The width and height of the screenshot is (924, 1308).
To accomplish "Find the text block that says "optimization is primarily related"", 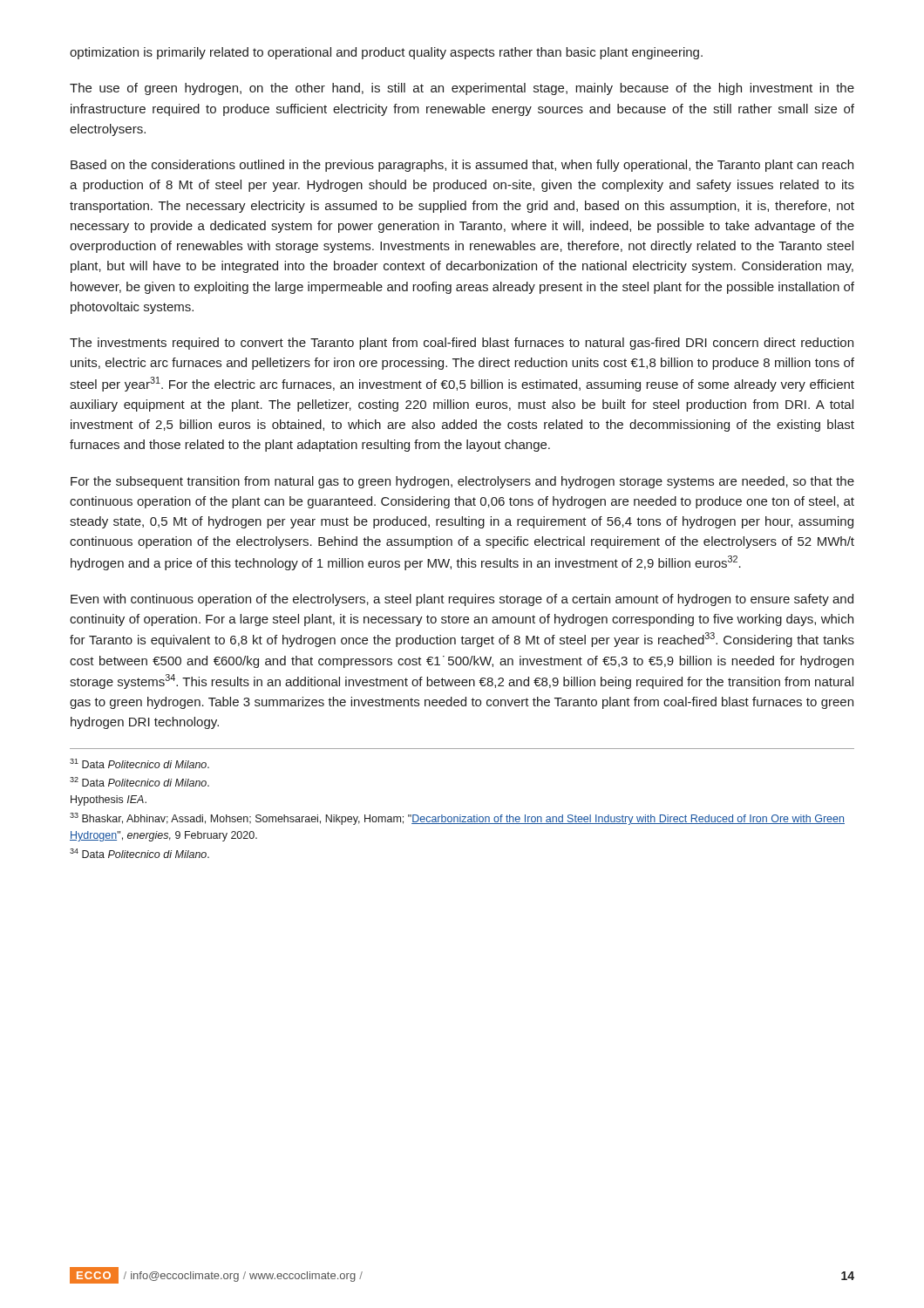I will click(387, 52).
